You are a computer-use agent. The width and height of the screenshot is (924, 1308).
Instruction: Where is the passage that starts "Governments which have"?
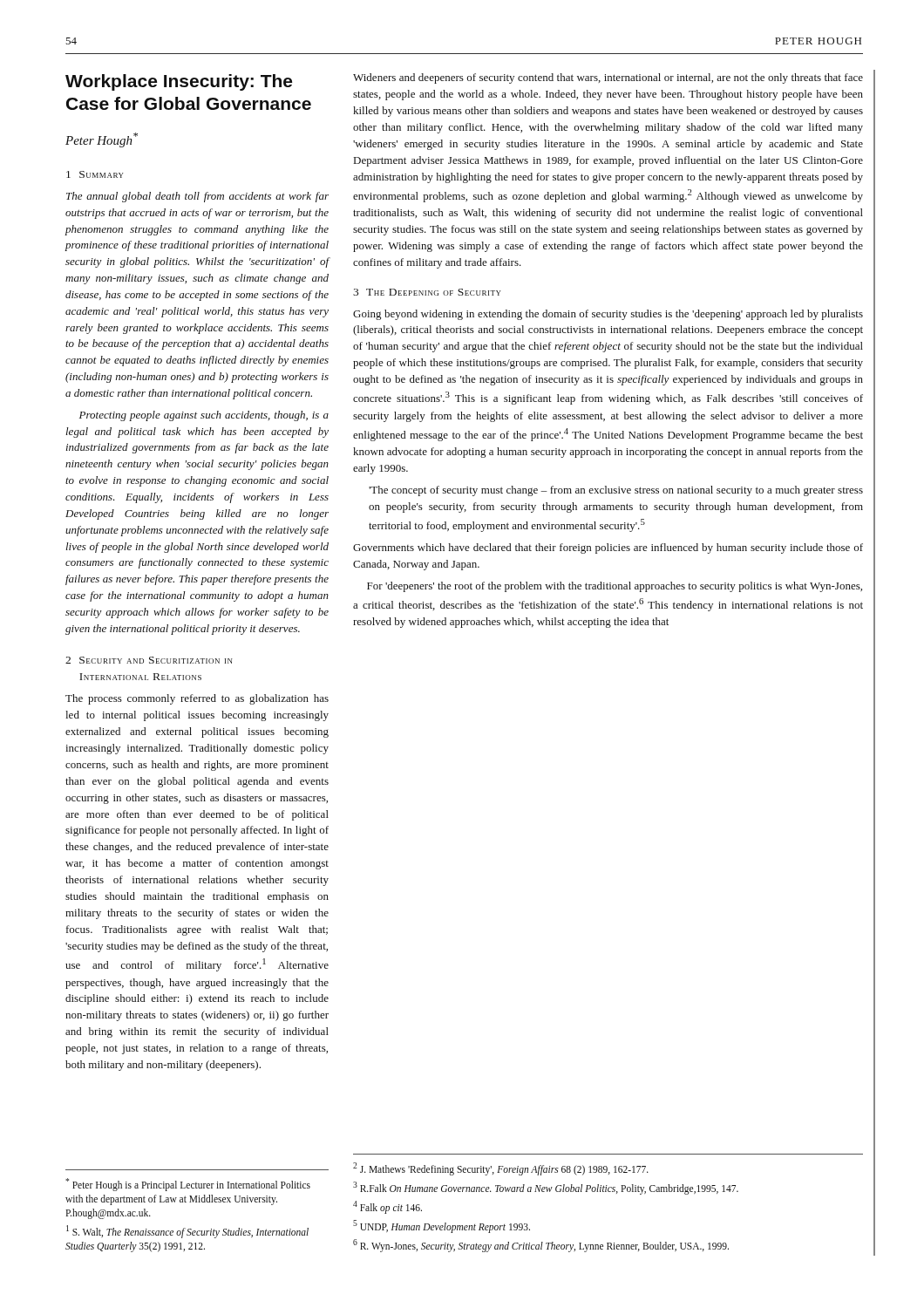pyautogui.click(x=608, y=555)
